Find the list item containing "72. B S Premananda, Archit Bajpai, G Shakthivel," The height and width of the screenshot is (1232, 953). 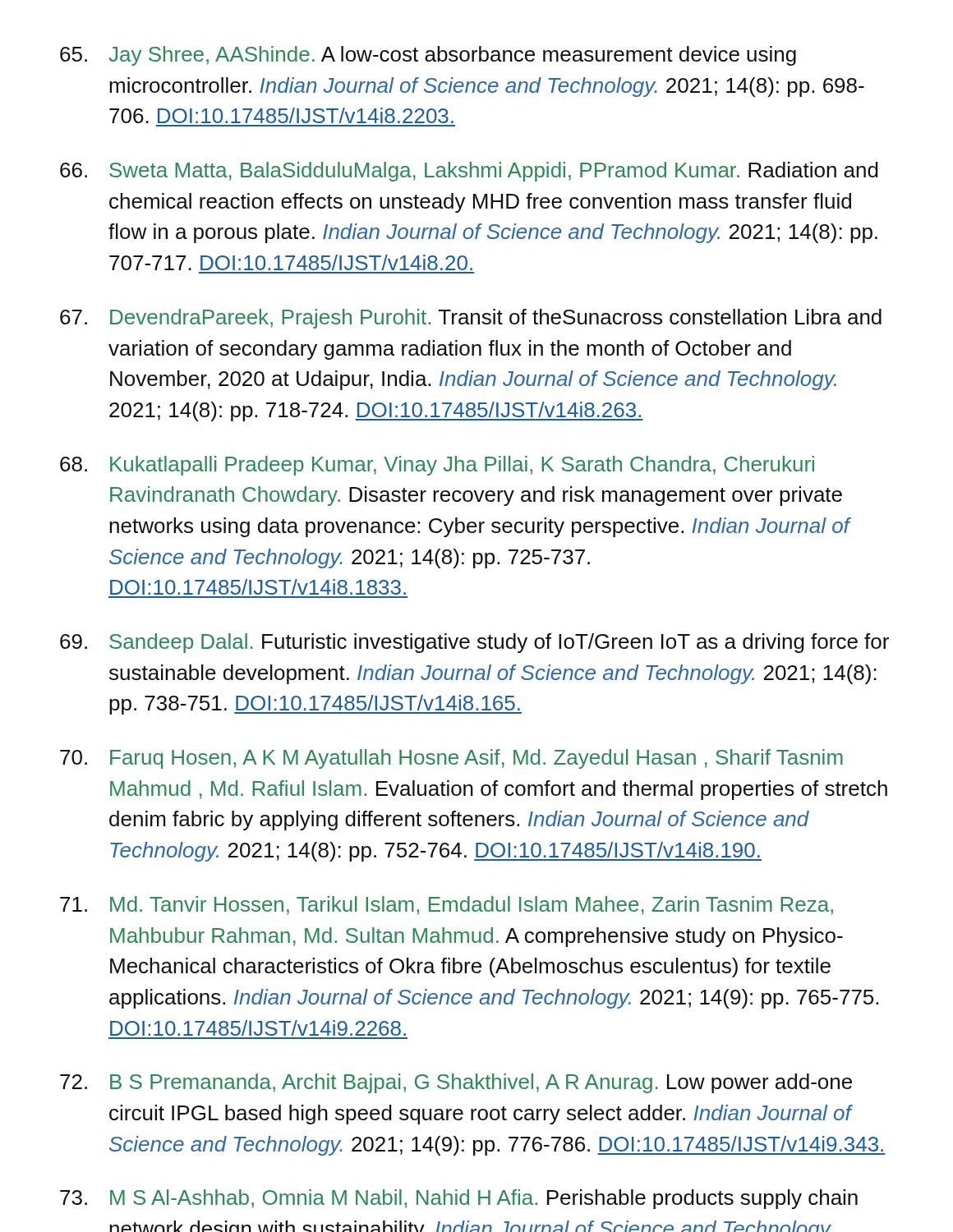pyautogui.click(x=476, y=1114)
